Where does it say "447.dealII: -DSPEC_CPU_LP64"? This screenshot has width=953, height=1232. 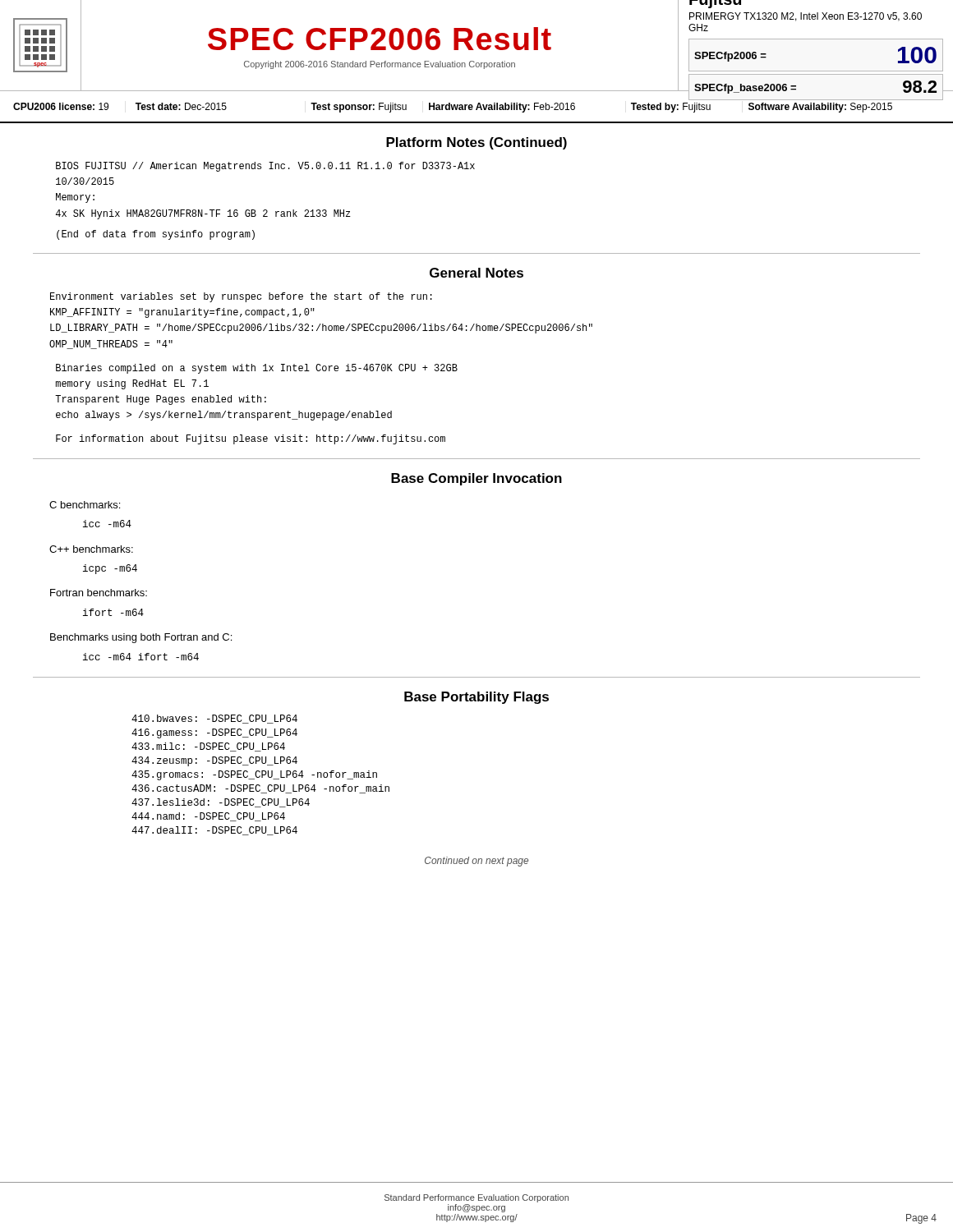(x=215, y=831)
